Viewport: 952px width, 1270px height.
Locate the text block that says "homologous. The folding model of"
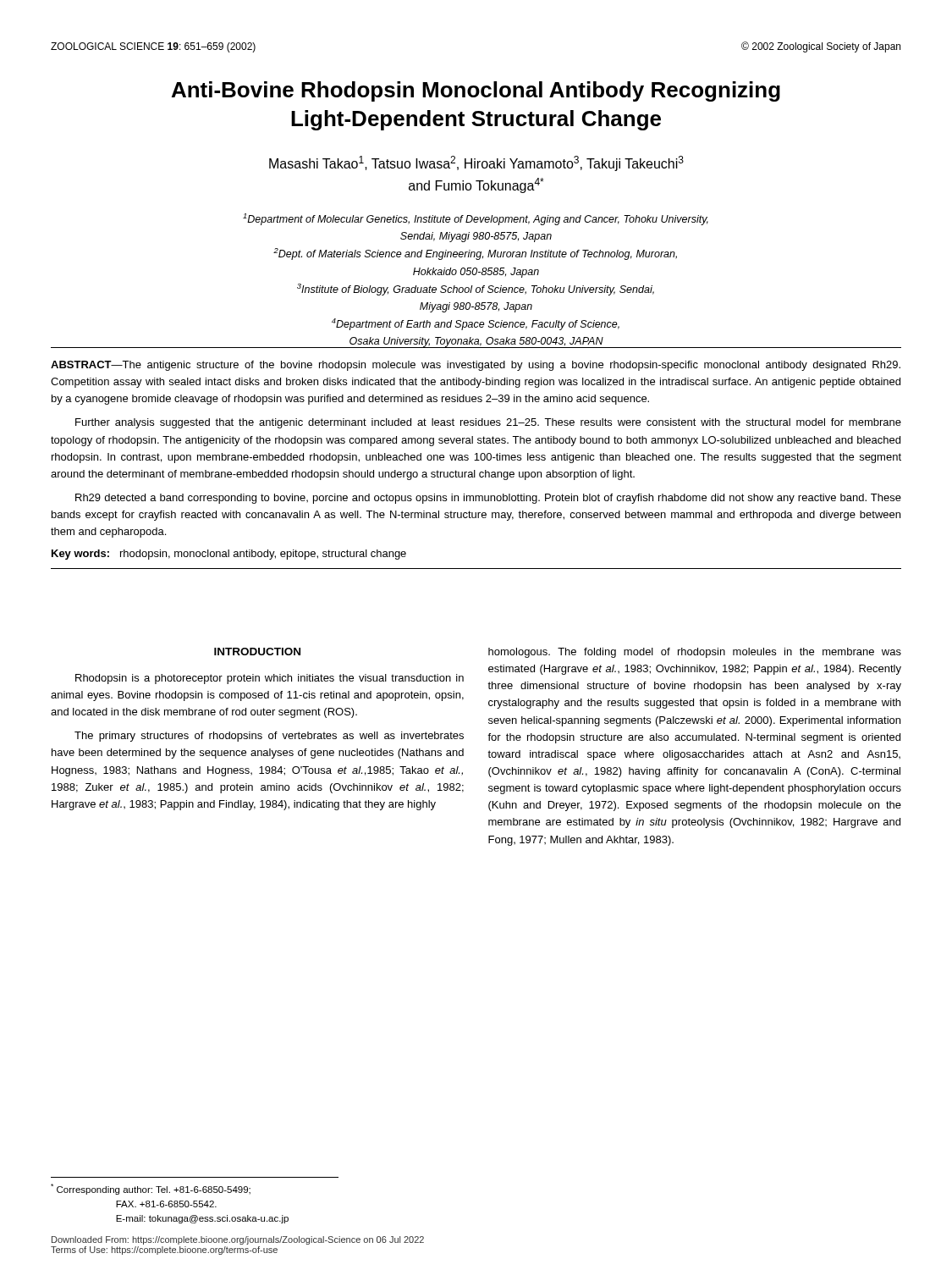coord(695,746)
